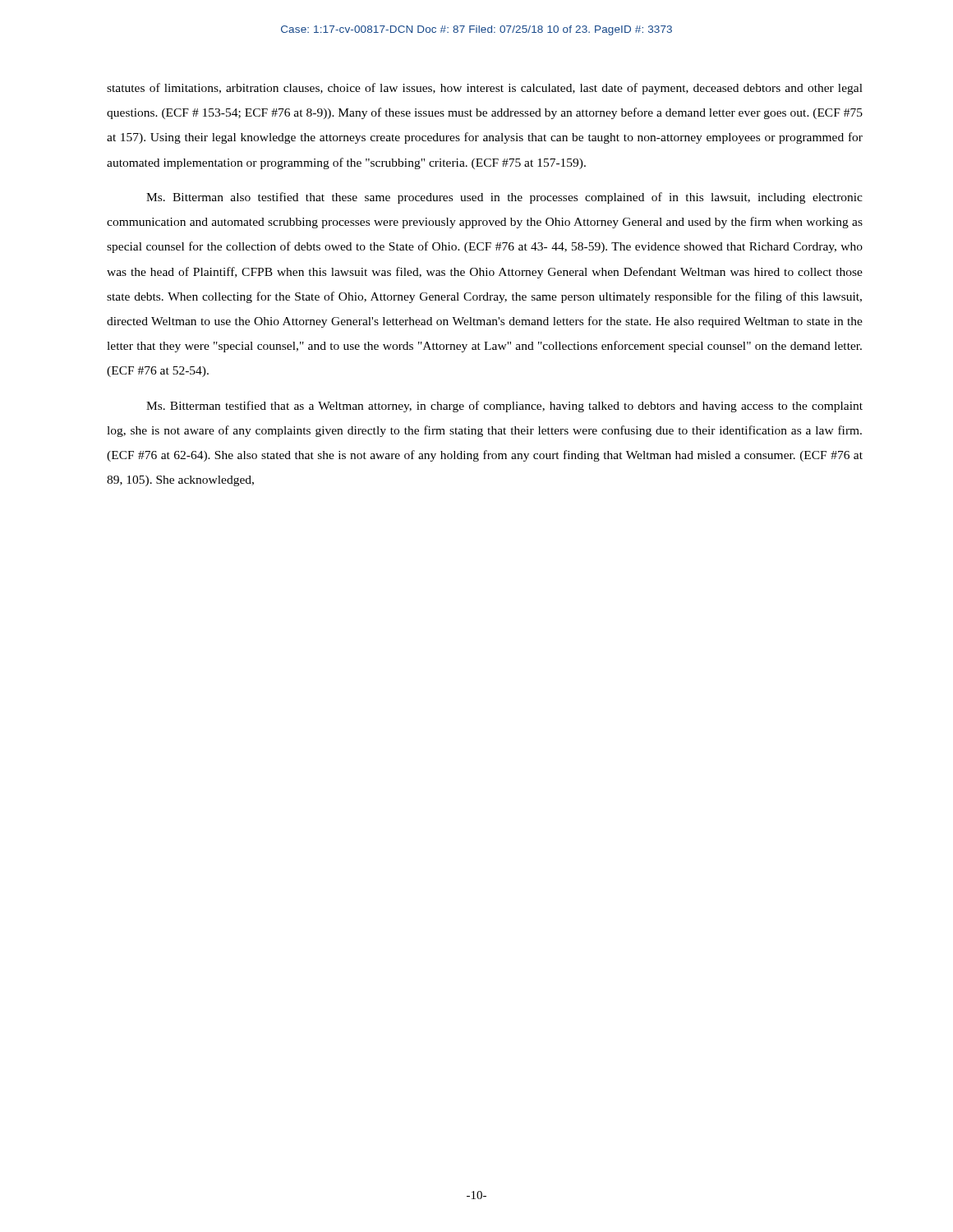Select the text block that says "Ms. Bitterman testified that as a Weltman attorney,"
953x1232 pixels.
(485, 442)
